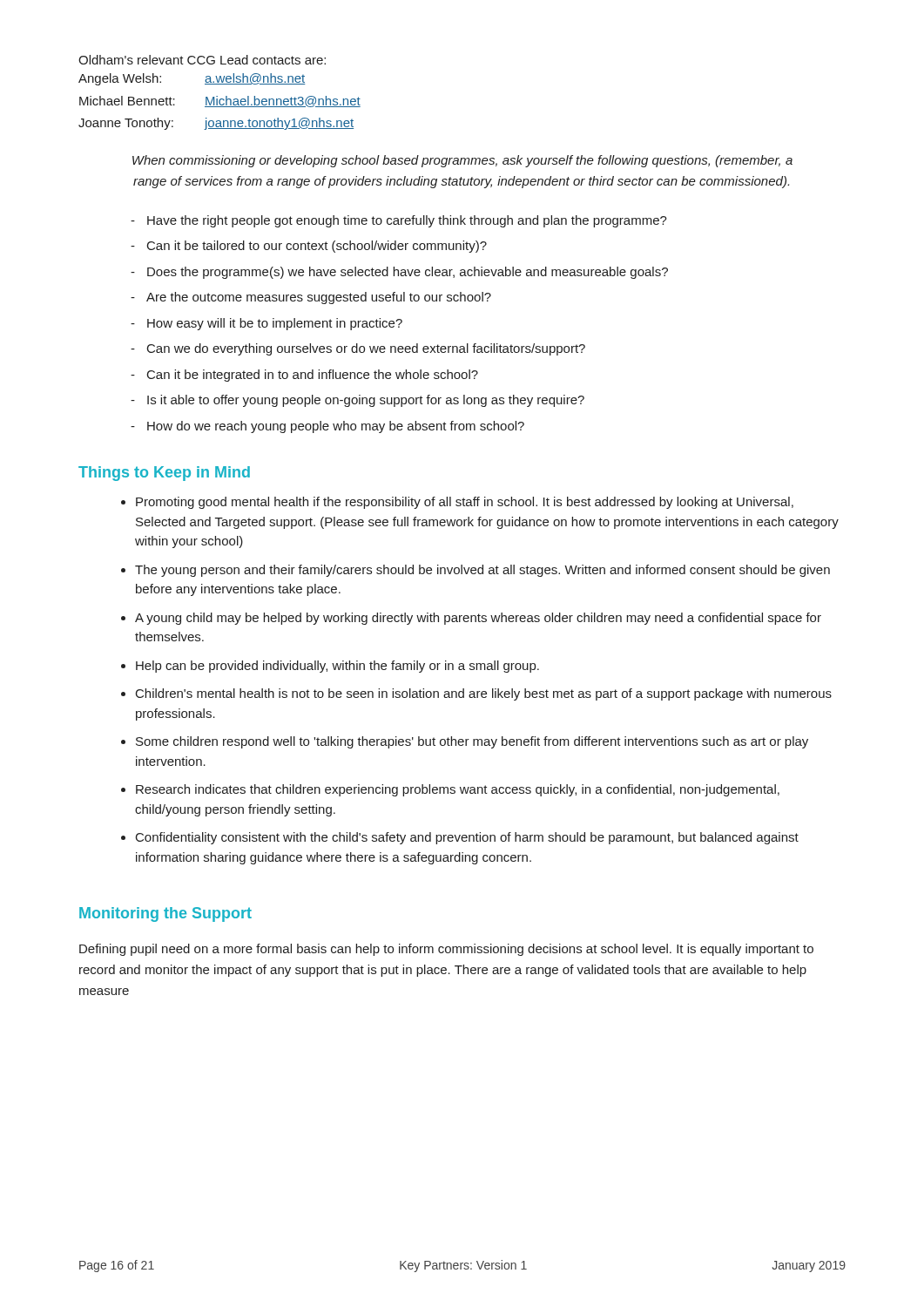Click on the list item containing "How easy will it be to implement in"
Screen dimensions: 1307x924
click(x=274, y=322)
